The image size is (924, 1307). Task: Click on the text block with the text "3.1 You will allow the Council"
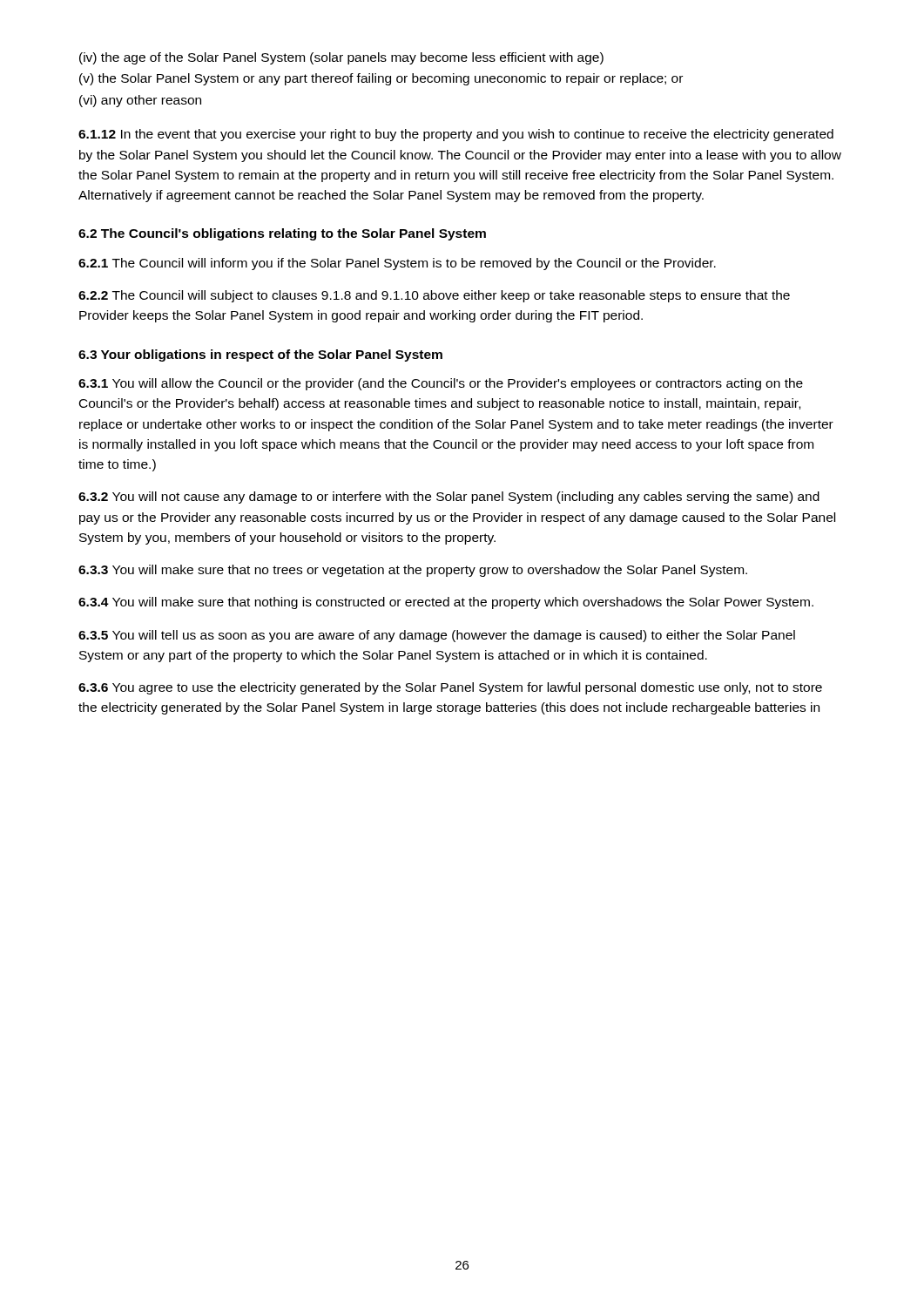click(456, 424)
